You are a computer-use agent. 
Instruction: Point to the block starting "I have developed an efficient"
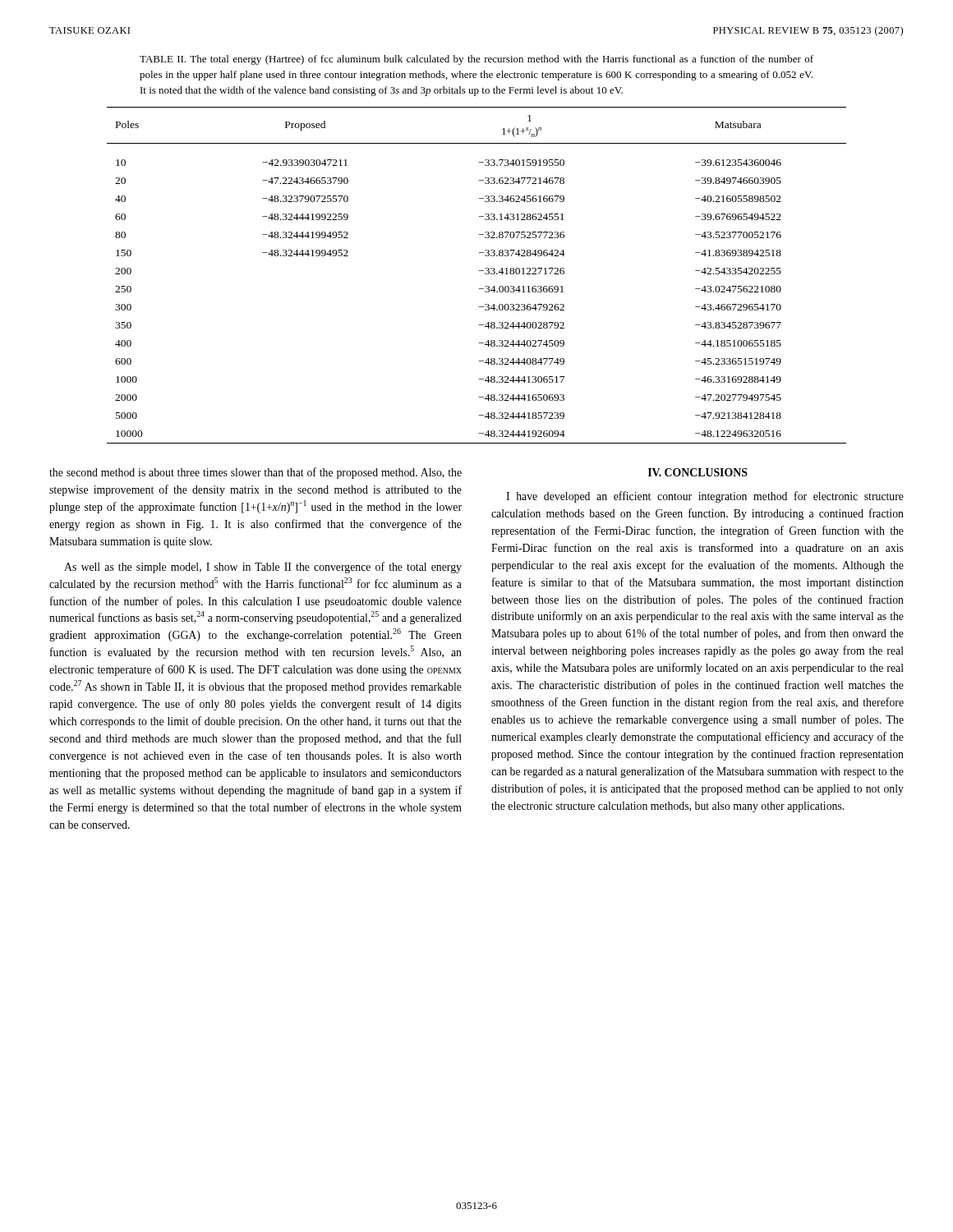(698, 652)
